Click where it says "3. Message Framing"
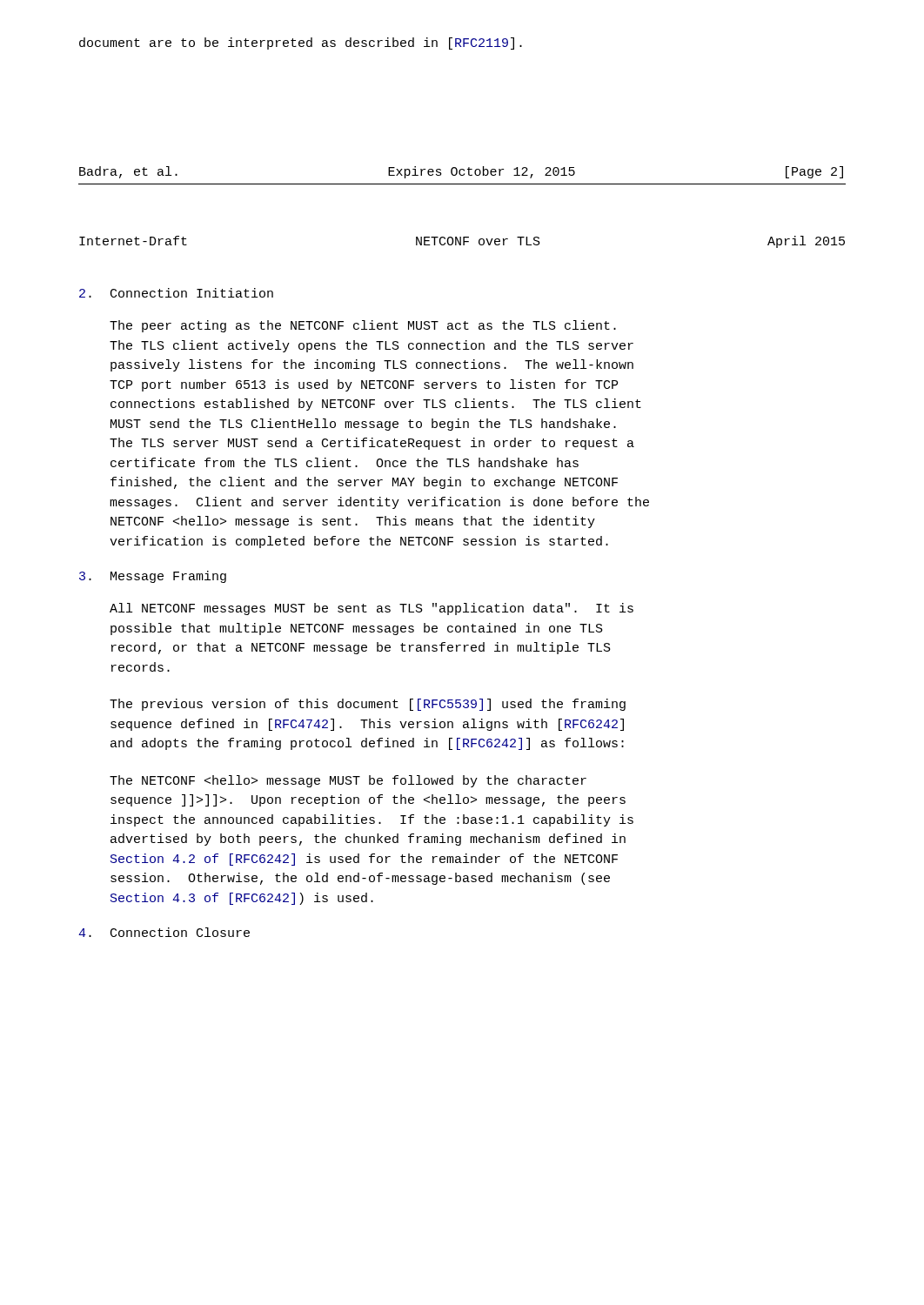924x1305 pixels. [x=153, y=577]
